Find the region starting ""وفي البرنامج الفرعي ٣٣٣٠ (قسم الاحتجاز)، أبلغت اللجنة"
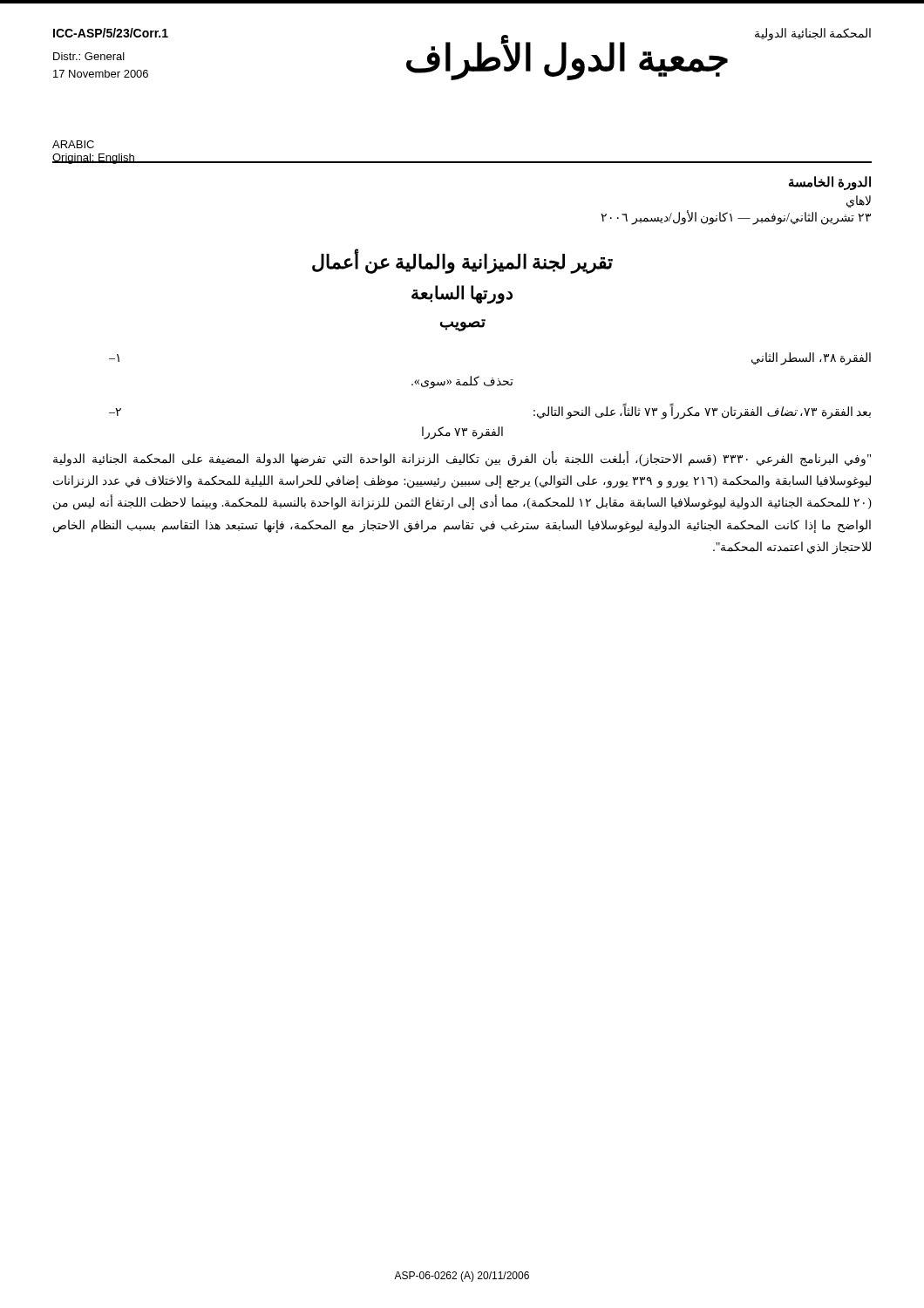This screenshot has width=924, height=1308. coord(462,503)
